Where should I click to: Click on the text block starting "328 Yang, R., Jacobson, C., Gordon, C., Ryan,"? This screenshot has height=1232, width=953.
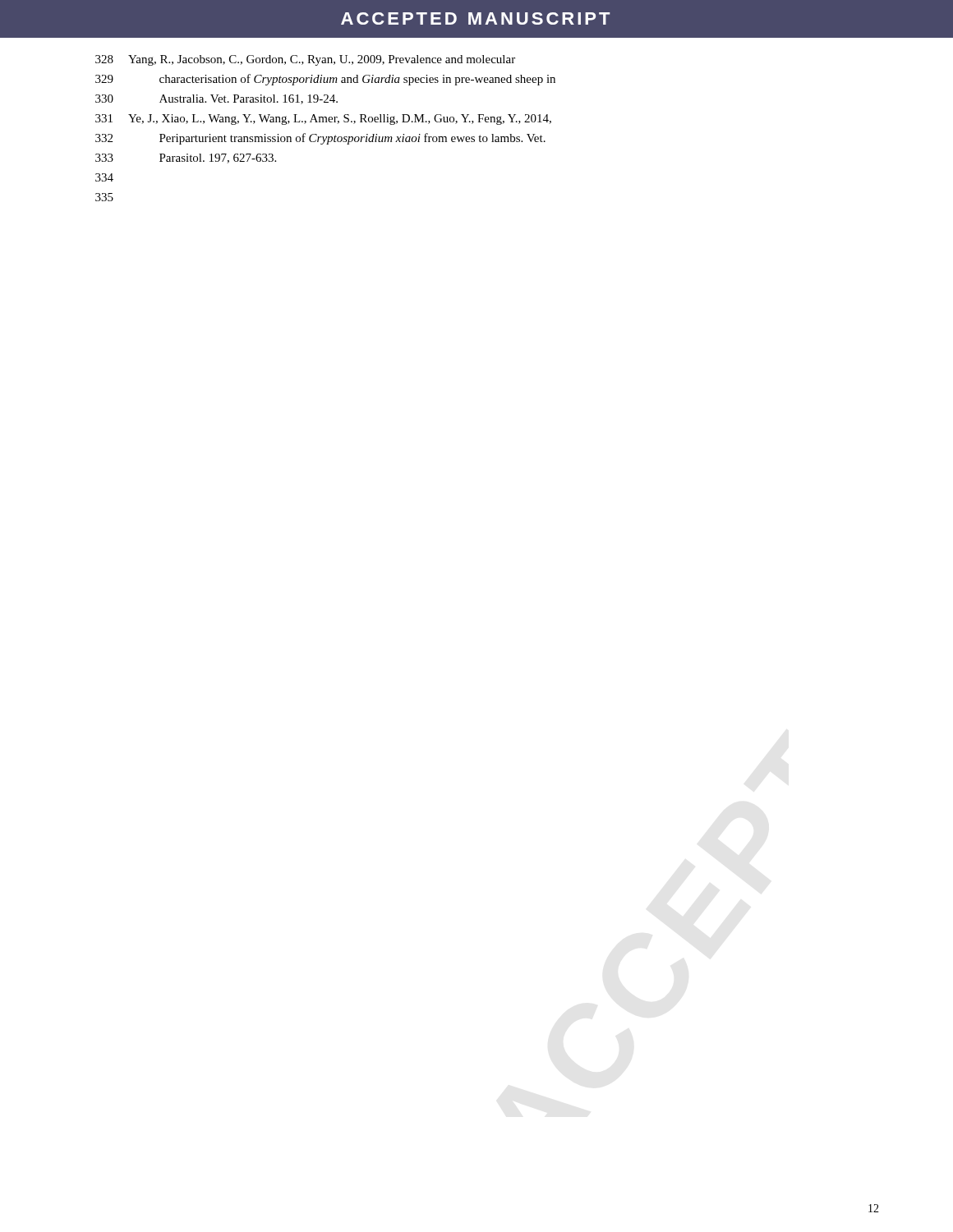(x=476, y=59)
